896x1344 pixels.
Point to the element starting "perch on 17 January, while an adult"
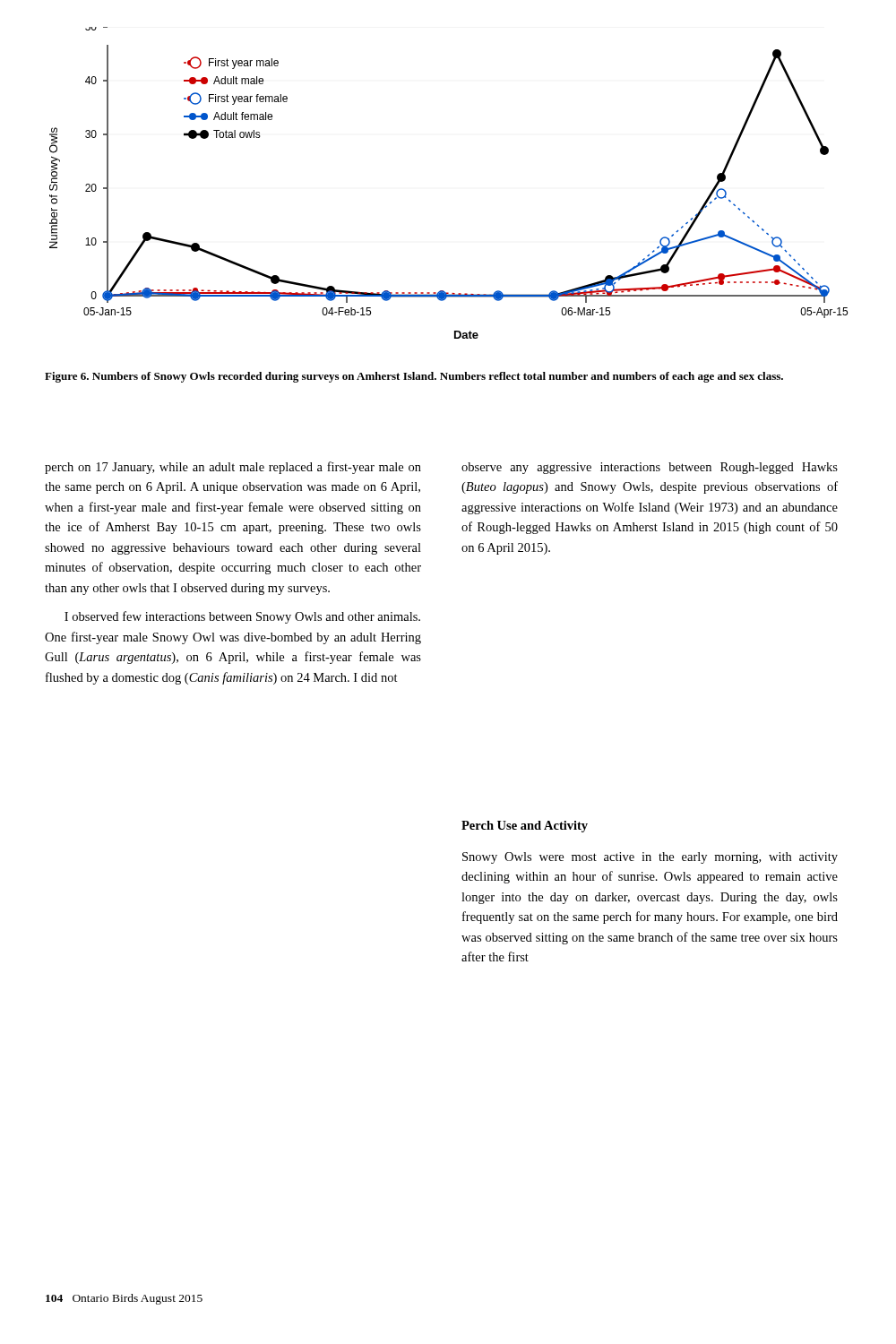(x=233, y=572)
